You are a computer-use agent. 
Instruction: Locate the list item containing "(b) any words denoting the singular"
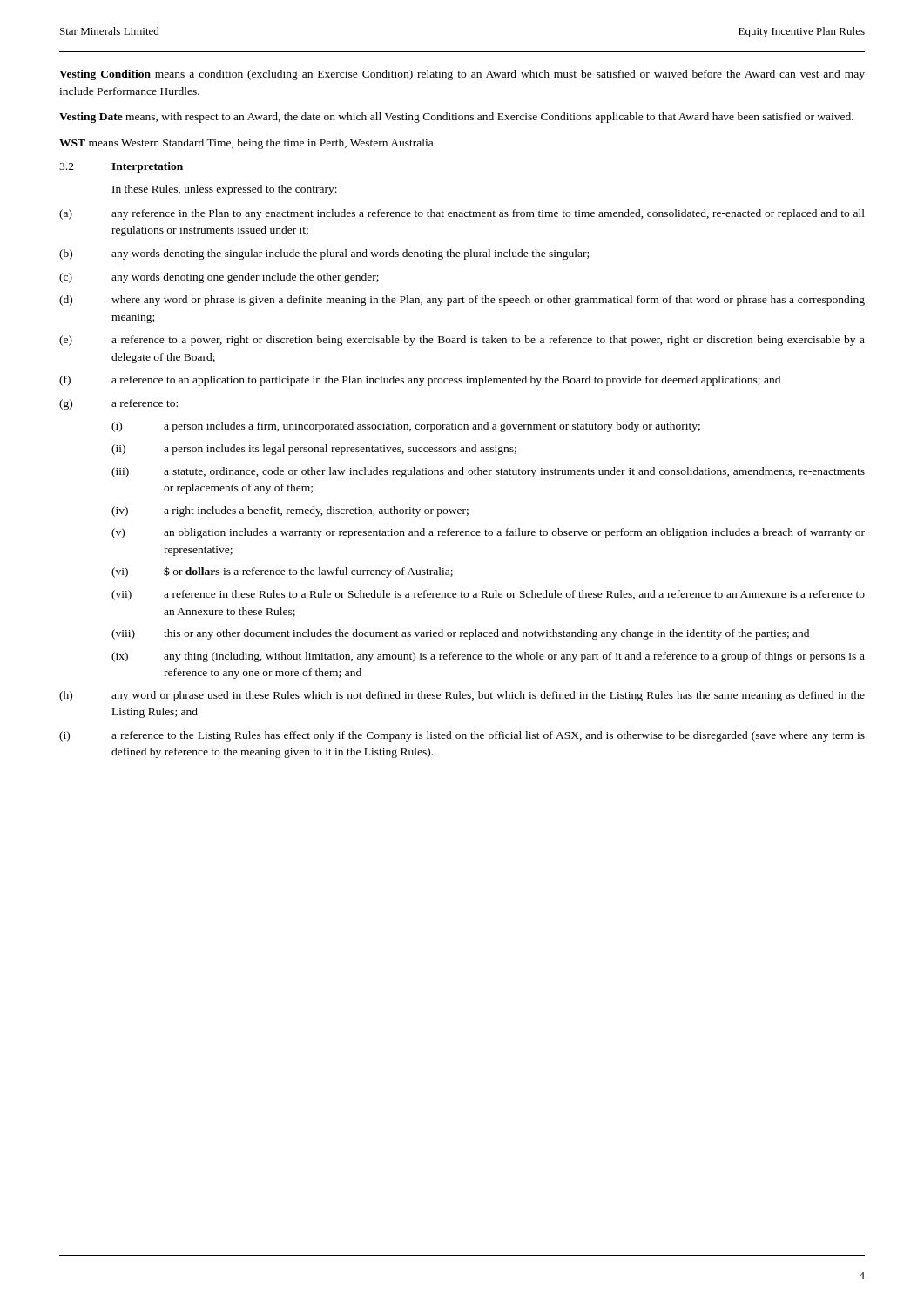(462, 253)
